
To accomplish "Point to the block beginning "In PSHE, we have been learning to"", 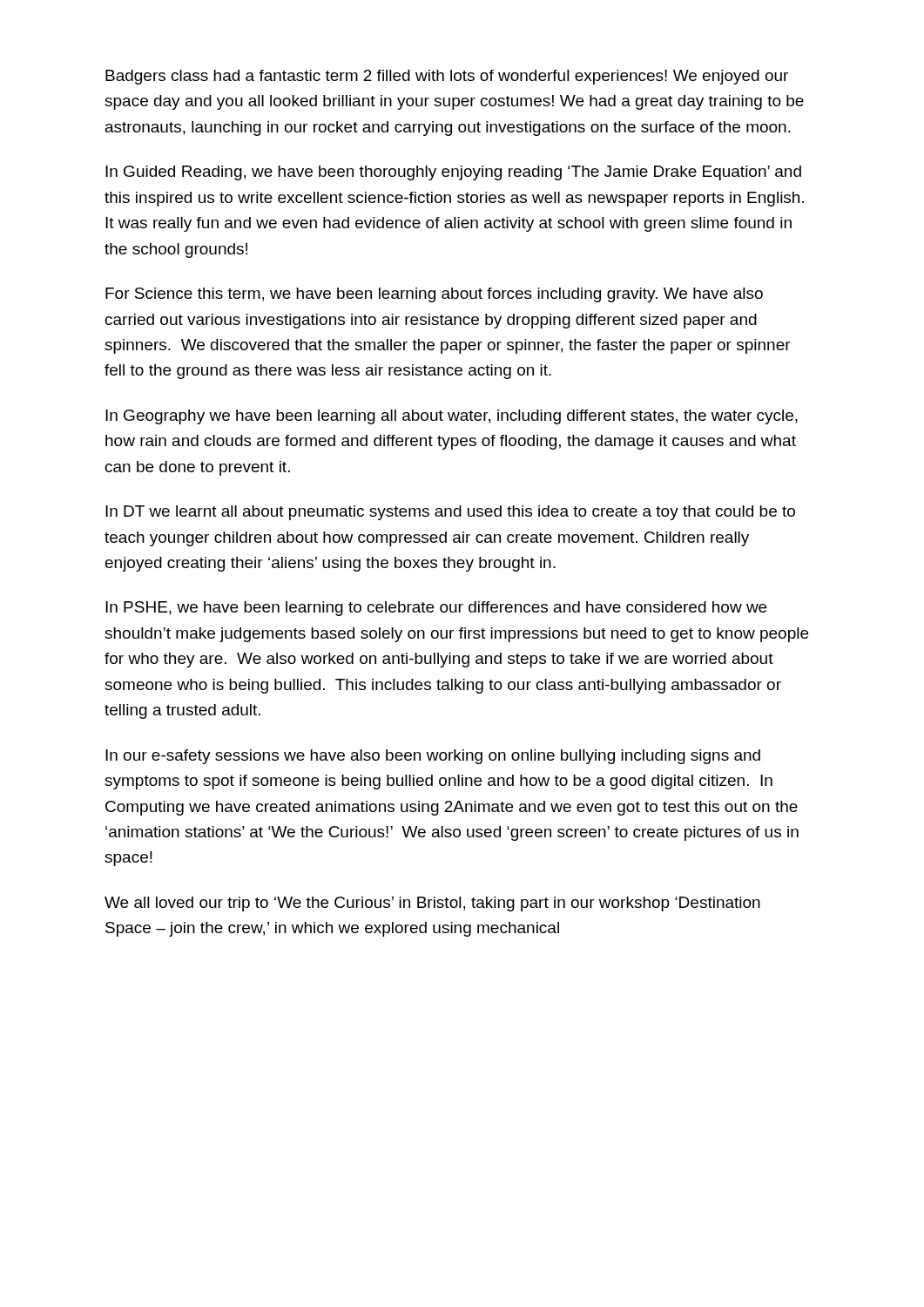I will click(457, 659).
